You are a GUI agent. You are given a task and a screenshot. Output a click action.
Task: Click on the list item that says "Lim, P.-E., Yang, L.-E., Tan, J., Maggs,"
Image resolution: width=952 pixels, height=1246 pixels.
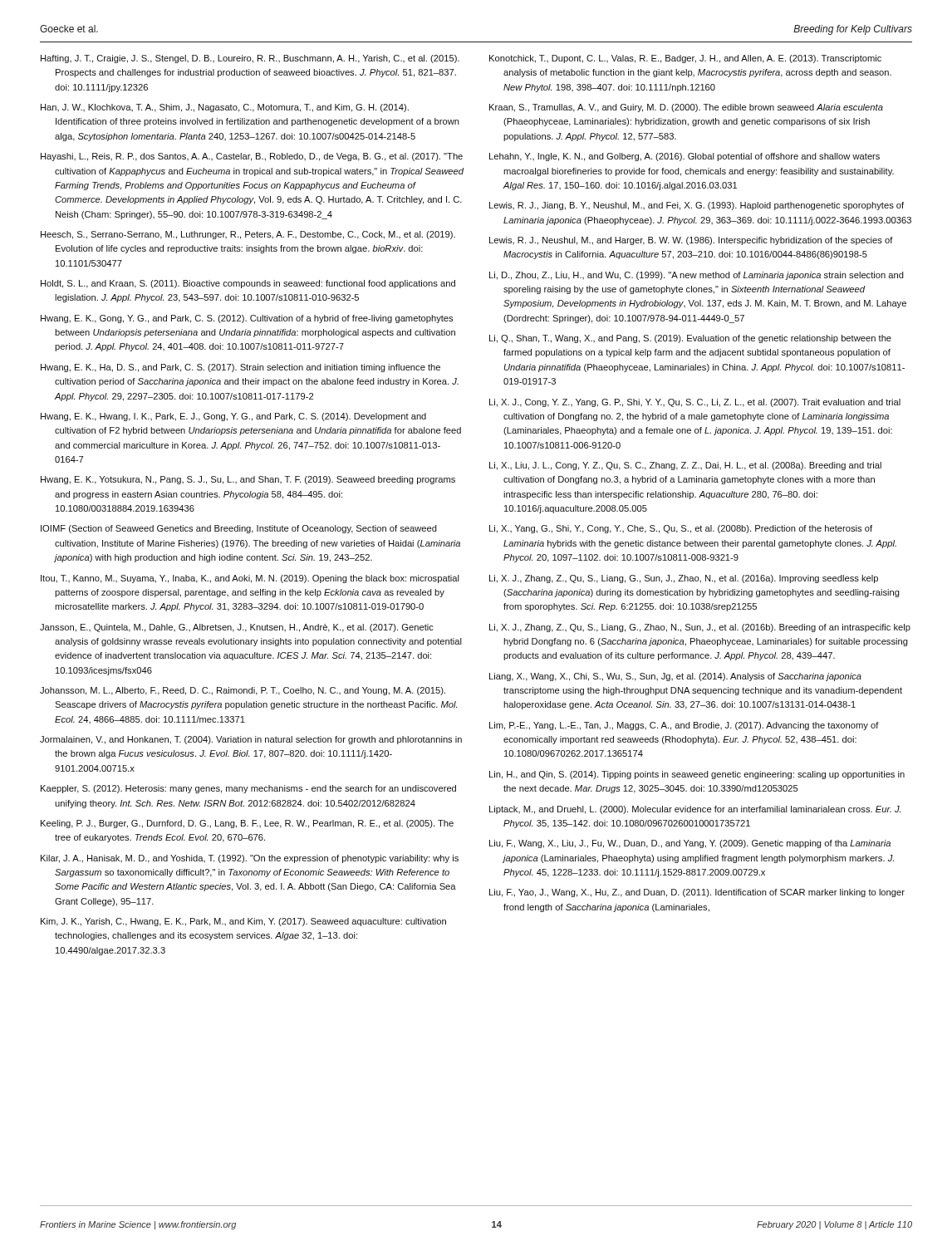pyautogui.click(x=683, y=739)
